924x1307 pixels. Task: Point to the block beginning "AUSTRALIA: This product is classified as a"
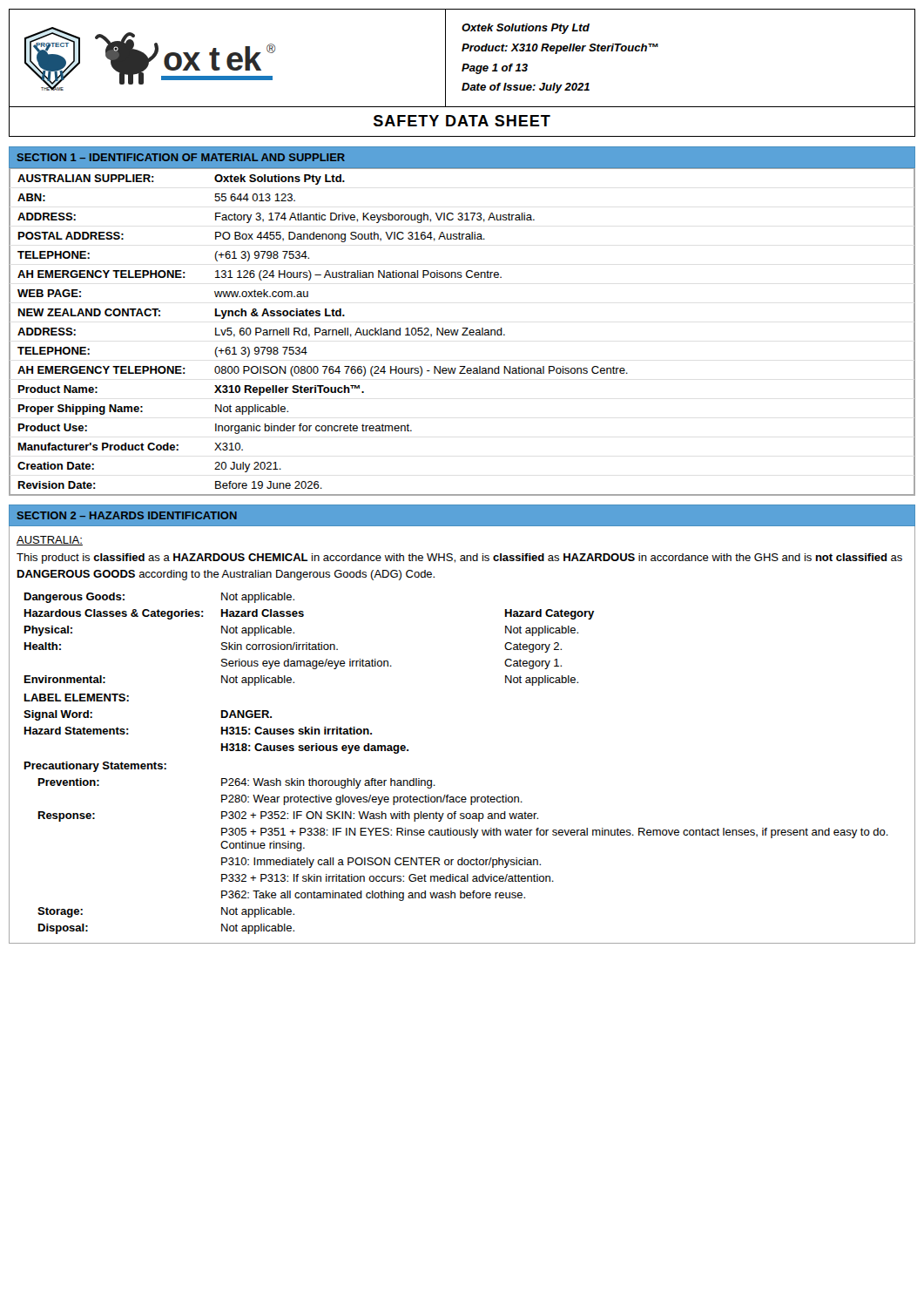pos(460,557)
